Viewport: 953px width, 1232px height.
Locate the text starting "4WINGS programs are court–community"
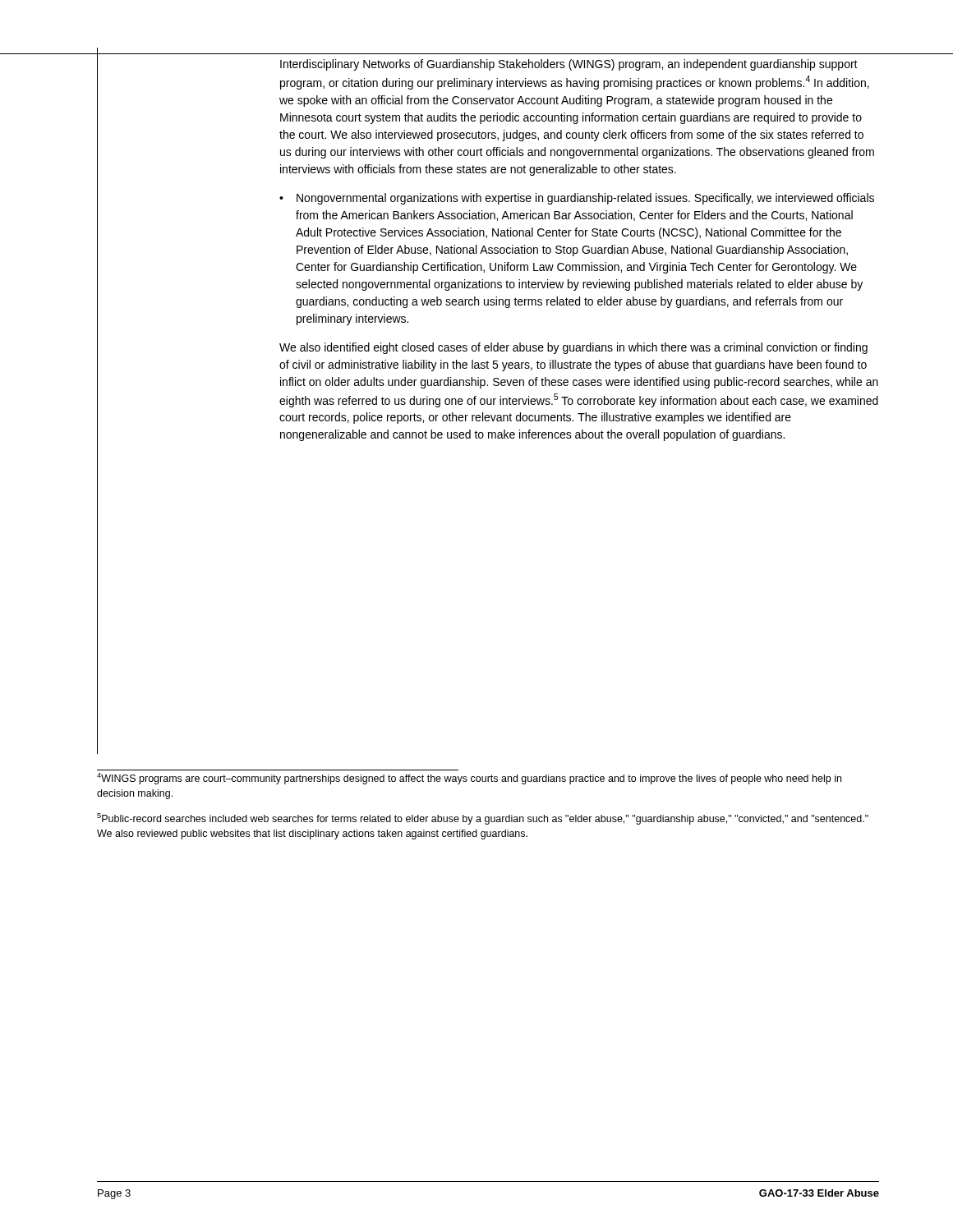(488, 786)
